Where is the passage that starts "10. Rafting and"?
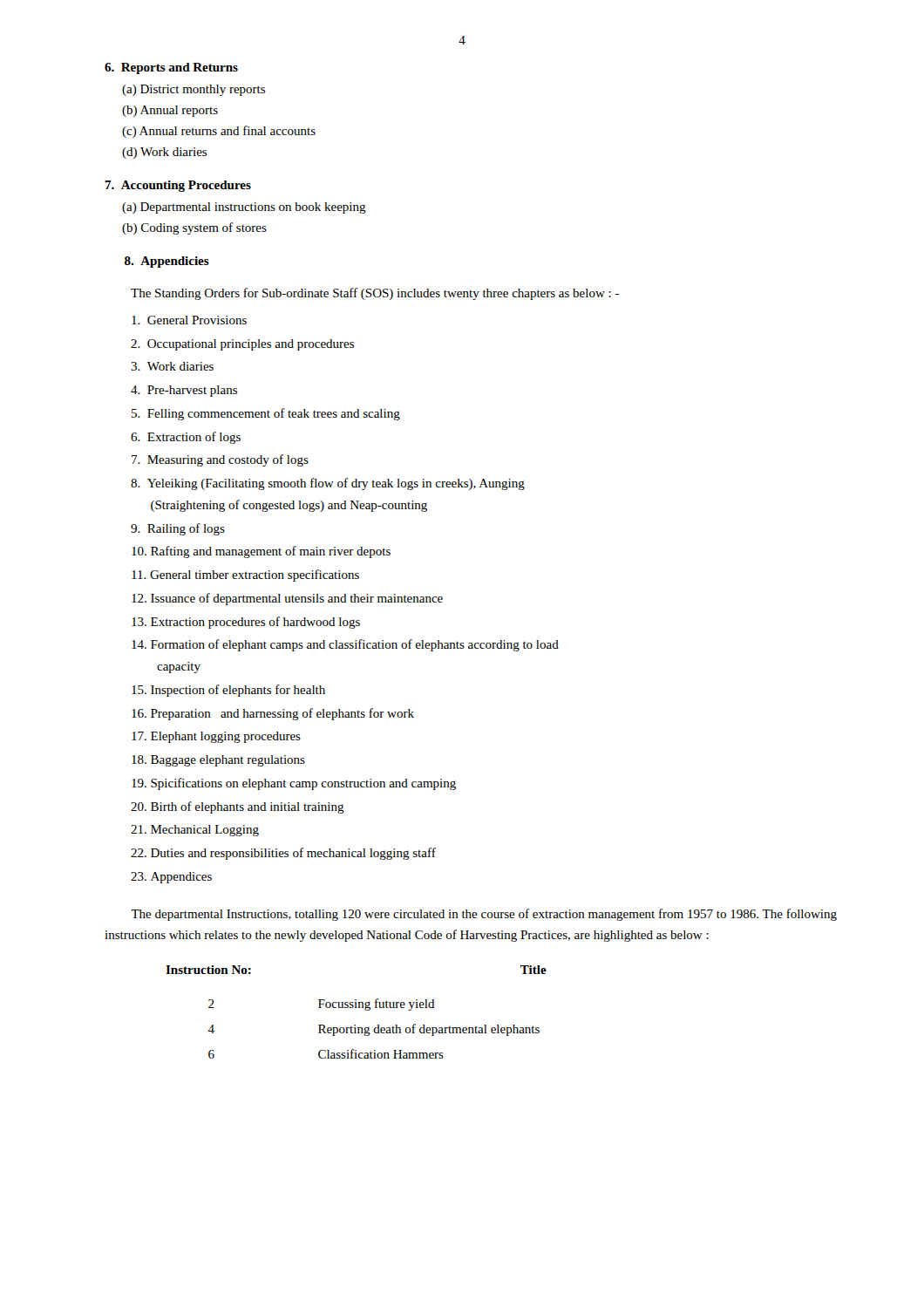Screen dimensions: 1308x924 pos(261,551)
